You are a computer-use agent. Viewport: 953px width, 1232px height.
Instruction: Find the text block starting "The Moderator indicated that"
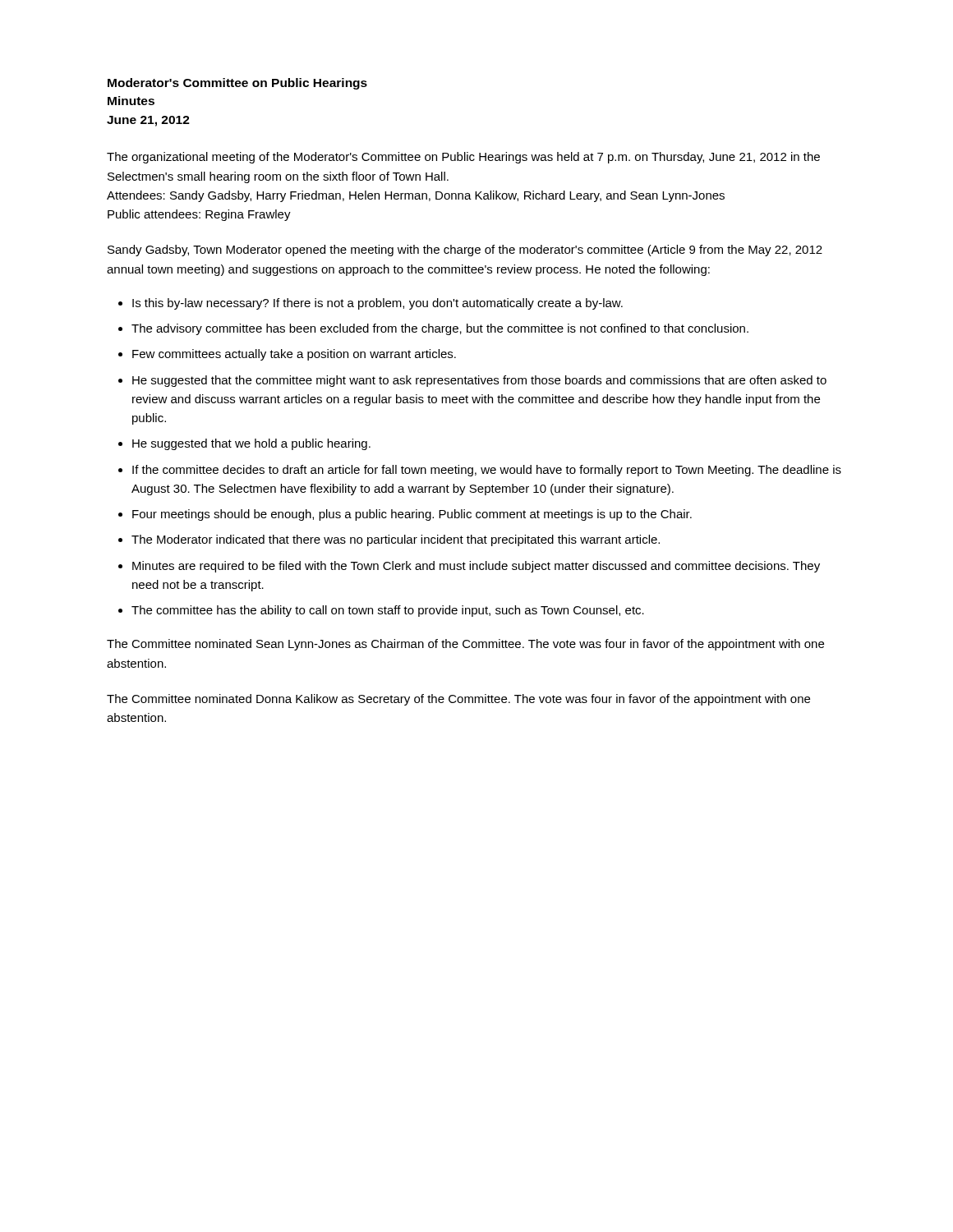click(396, 540)
